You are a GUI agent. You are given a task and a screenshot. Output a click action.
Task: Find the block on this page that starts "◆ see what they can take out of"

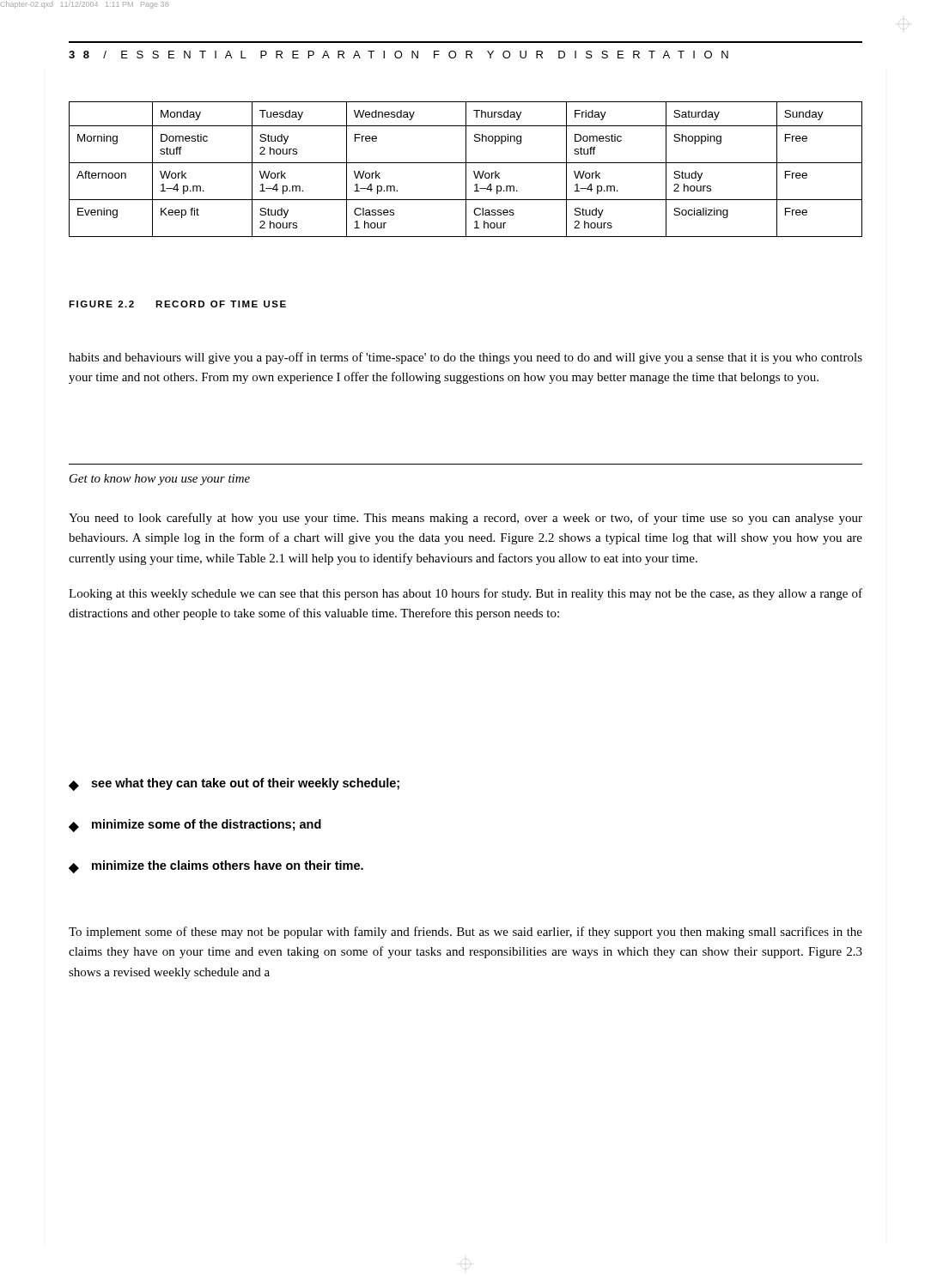coord(235,784)
